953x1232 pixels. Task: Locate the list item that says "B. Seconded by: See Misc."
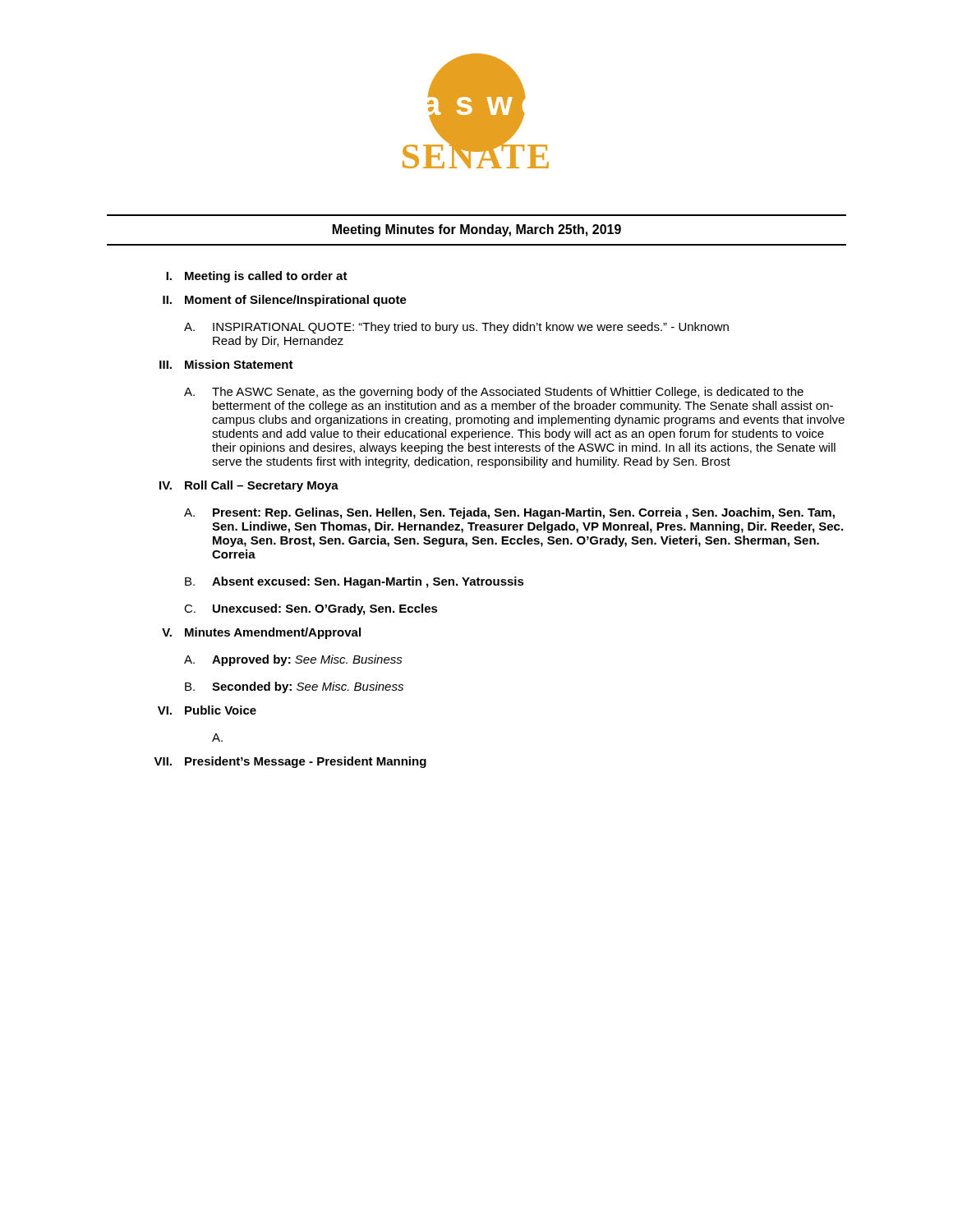294,687
